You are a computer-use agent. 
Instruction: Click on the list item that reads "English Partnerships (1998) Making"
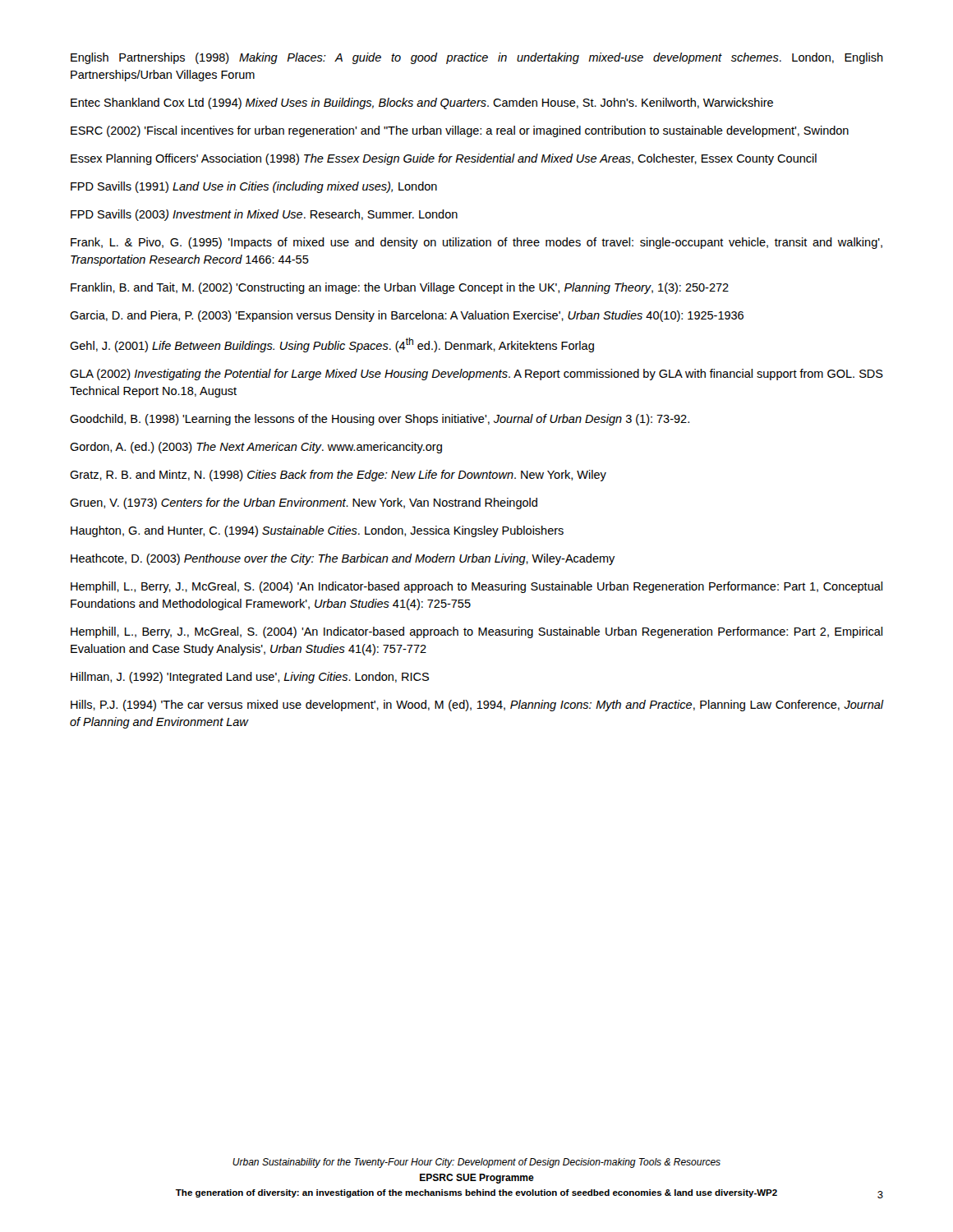(476, 66)
